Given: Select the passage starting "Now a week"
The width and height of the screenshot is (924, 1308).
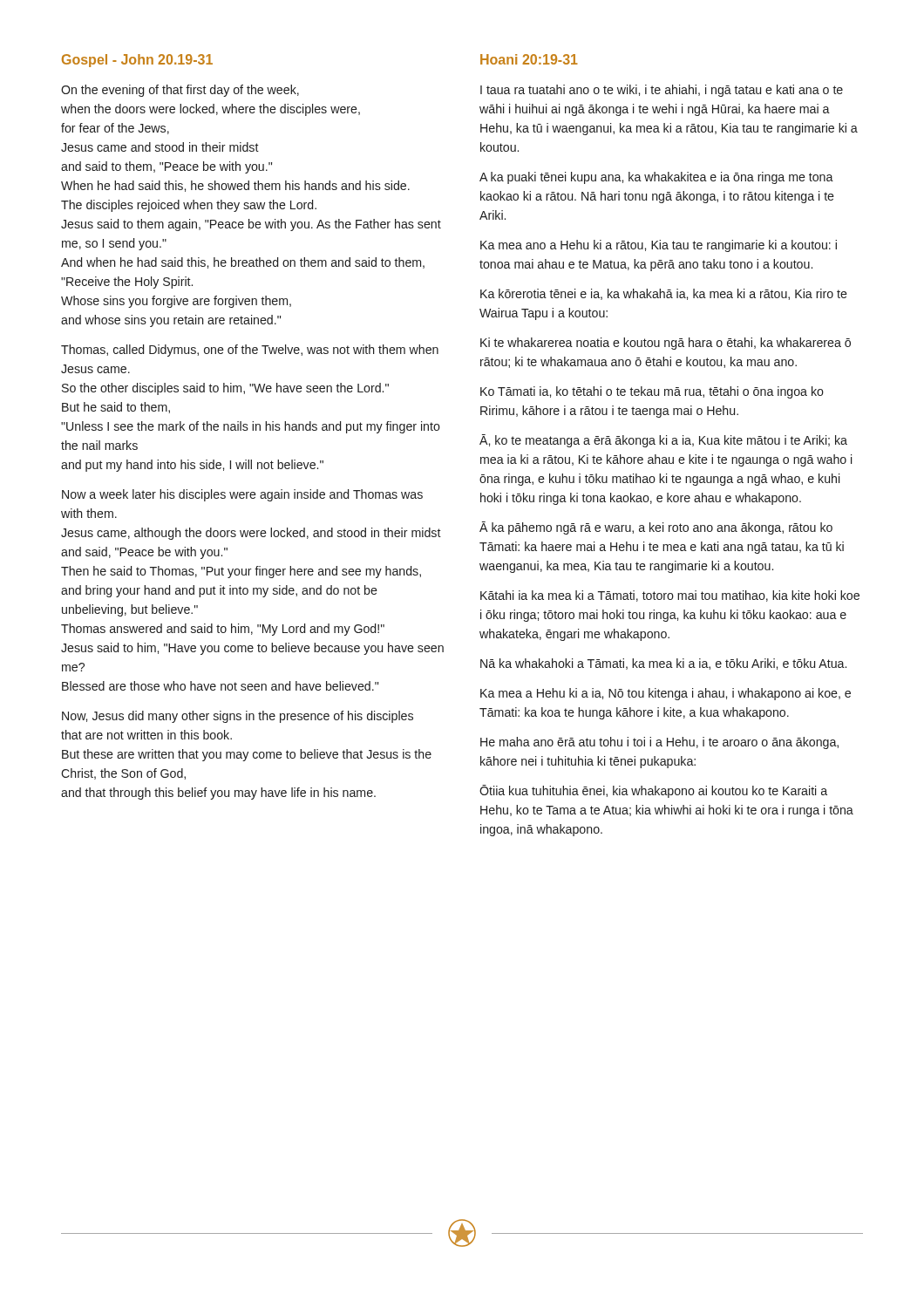Looking at the screenshot, I should pos(253,590).
